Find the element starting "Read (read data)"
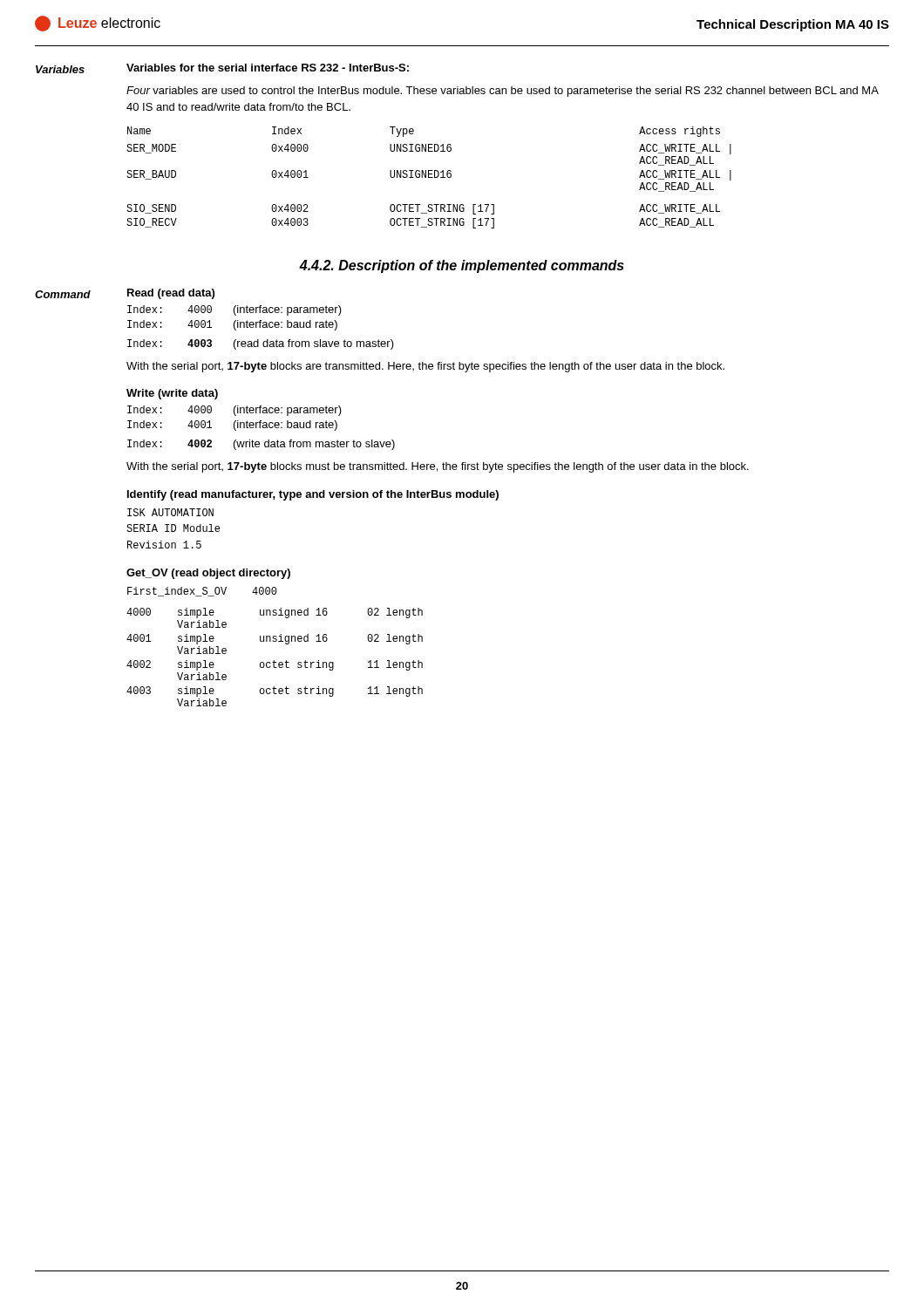The width and height of the screenshot is (924, 1308). point(171,292)
